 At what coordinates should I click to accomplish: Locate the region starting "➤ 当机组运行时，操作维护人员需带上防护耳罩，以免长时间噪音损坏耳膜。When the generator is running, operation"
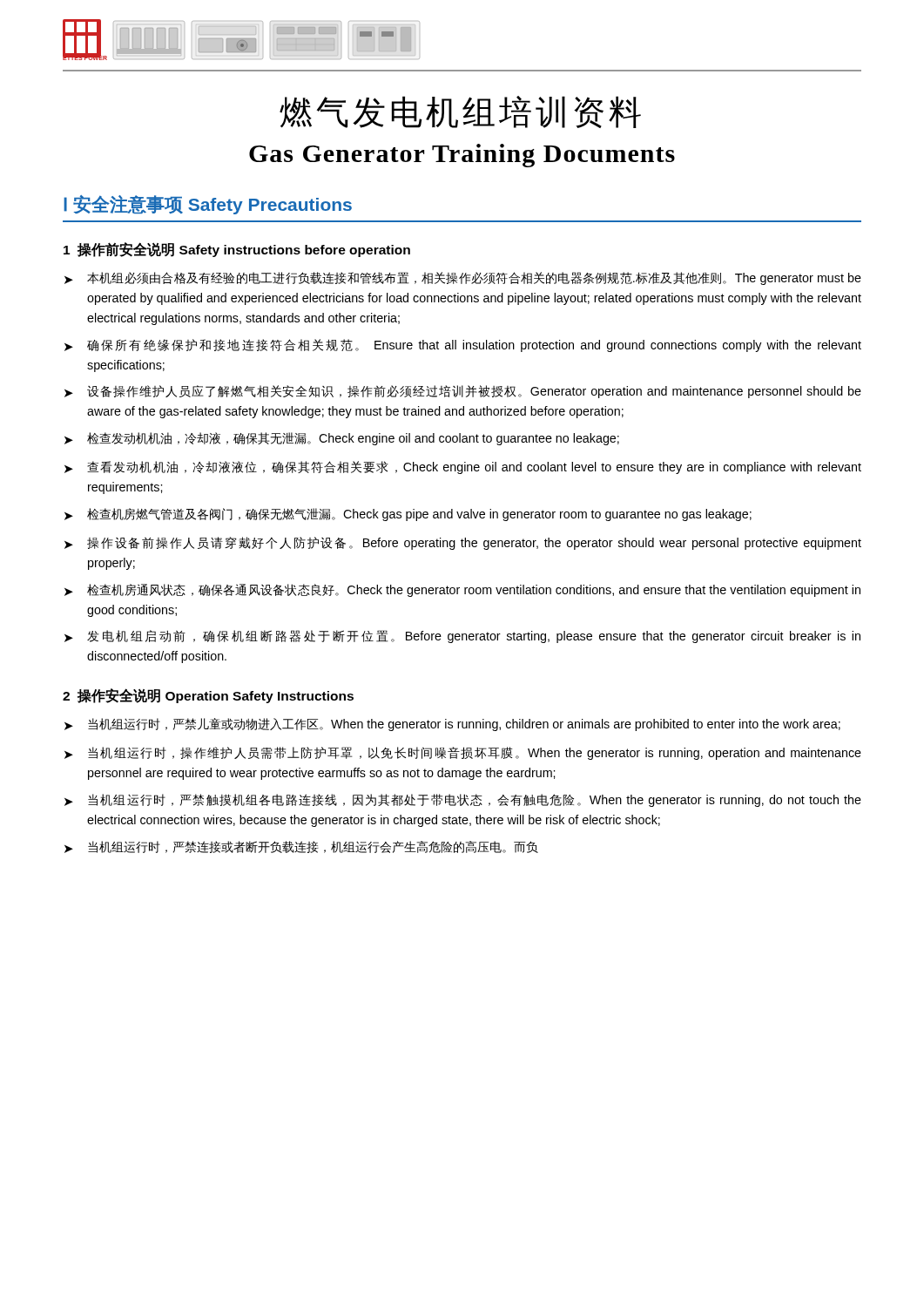[x=462, y=763]
